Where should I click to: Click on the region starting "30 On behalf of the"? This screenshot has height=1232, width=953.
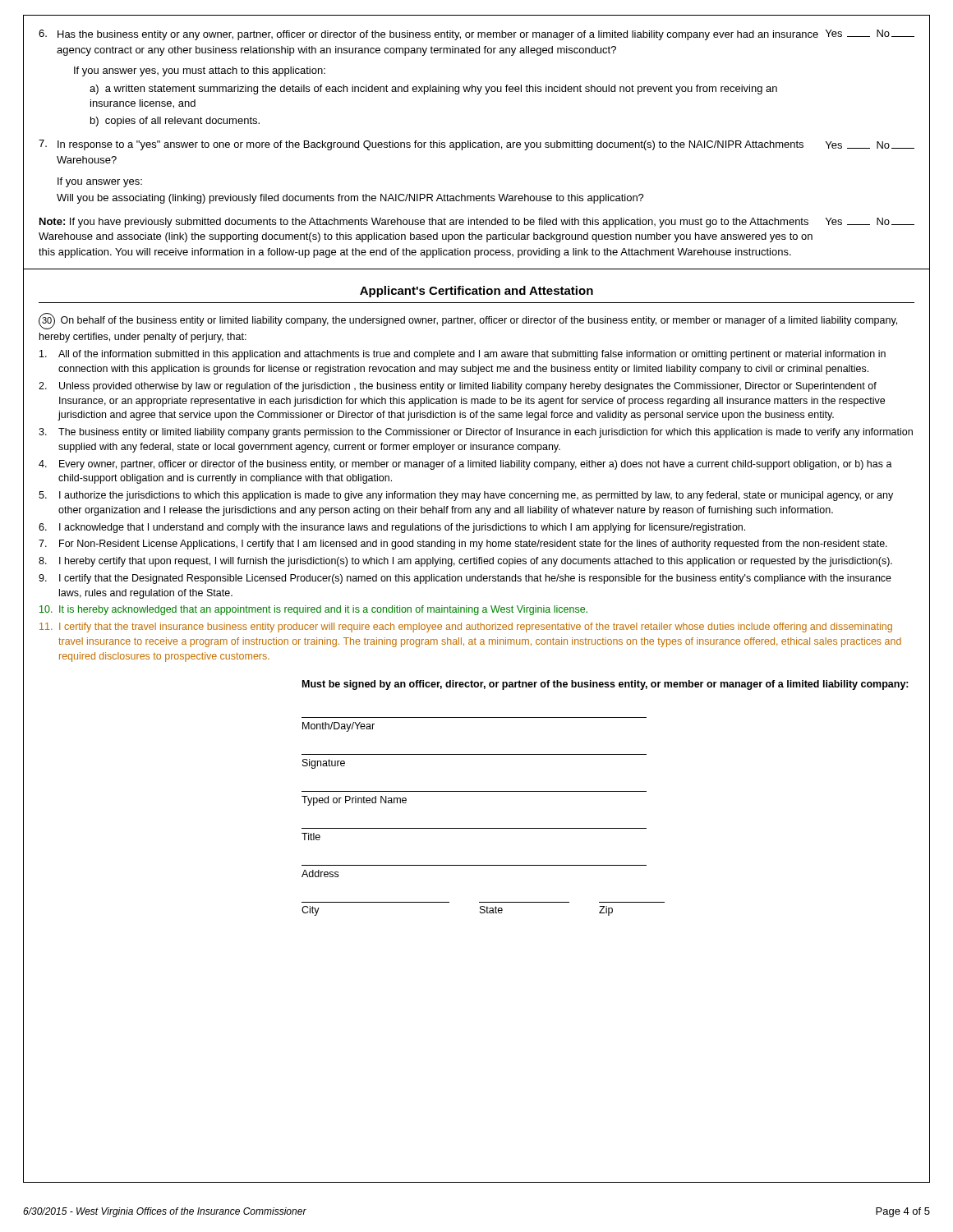point(468,328)
